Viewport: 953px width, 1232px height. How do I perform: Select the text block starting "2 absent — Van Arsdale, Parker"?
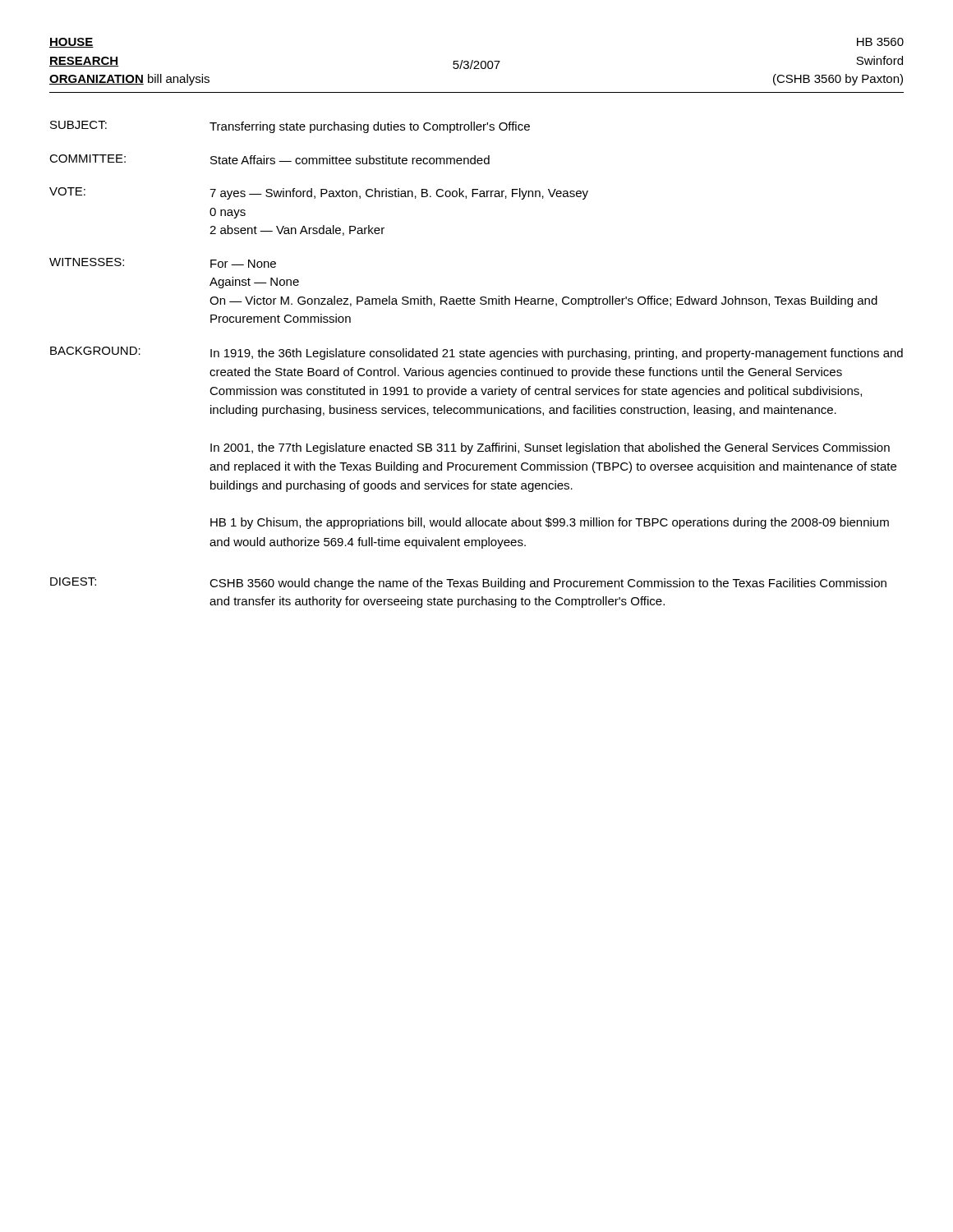[x=297, y=230]
